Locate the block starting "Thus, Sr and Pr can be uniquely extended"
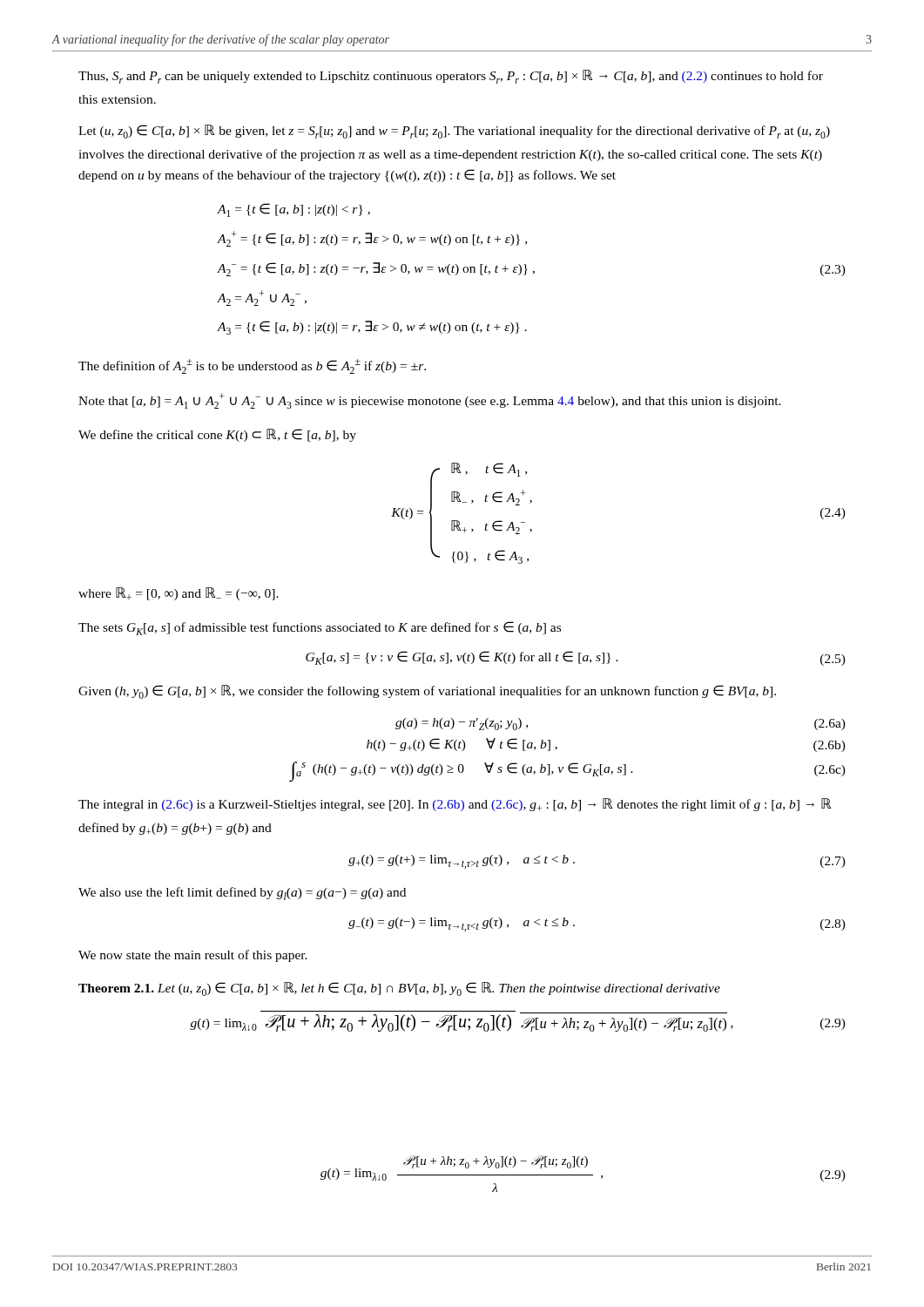 click(x=451, y=87)
